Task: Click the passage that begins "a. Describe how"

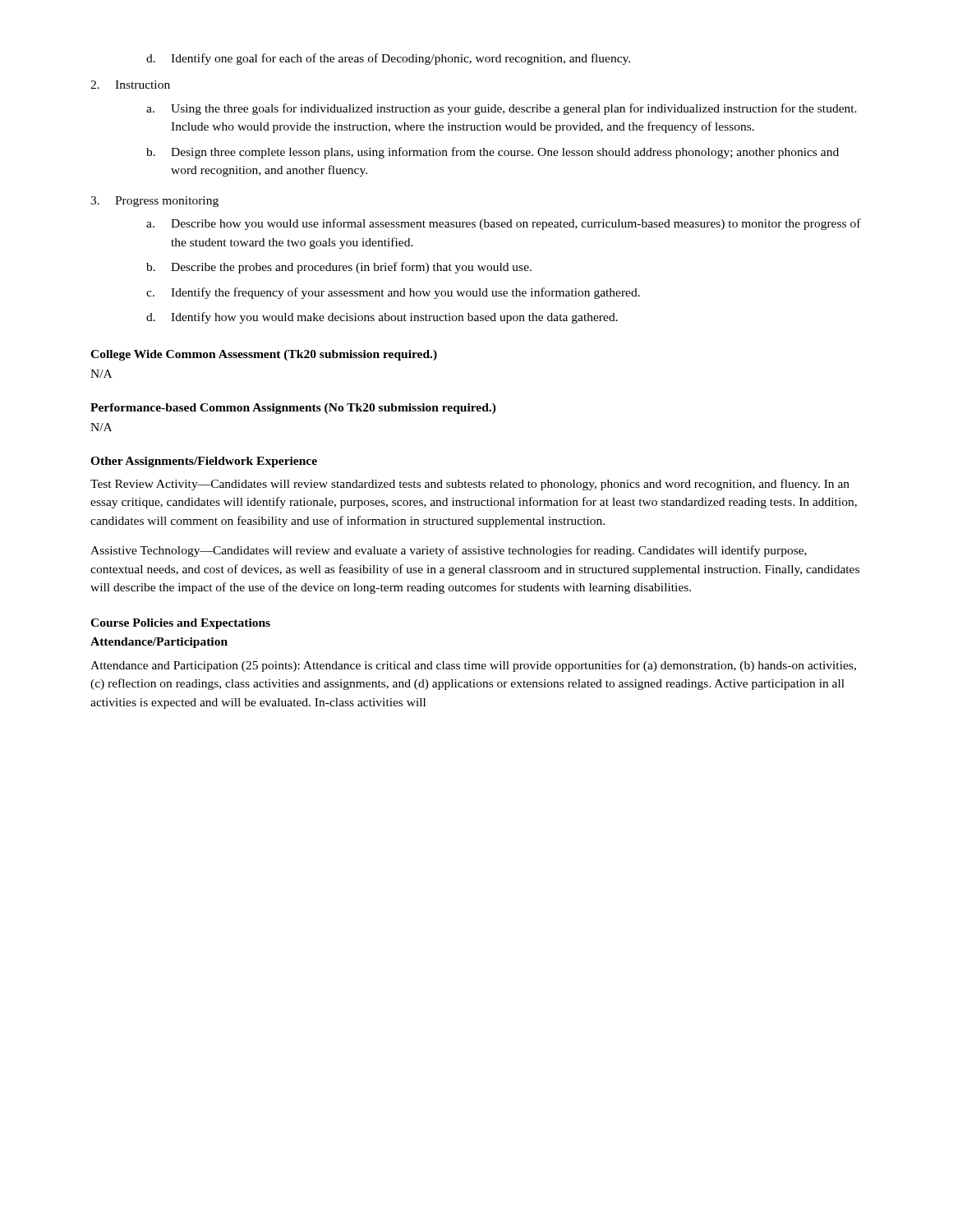Action: [x=504, y=233]
